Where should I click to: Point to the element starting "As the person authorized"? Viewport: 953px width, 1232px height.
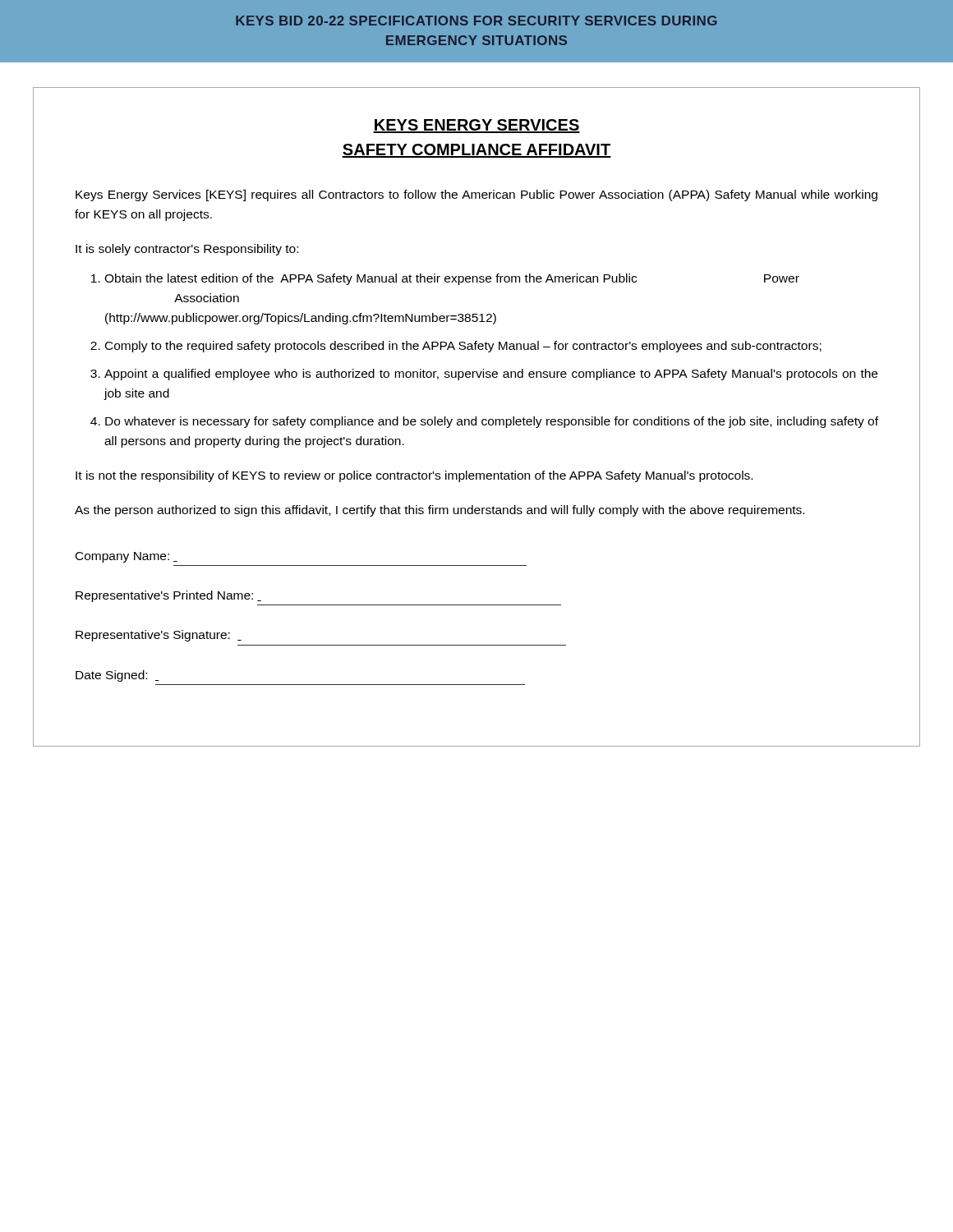(440, 509)
